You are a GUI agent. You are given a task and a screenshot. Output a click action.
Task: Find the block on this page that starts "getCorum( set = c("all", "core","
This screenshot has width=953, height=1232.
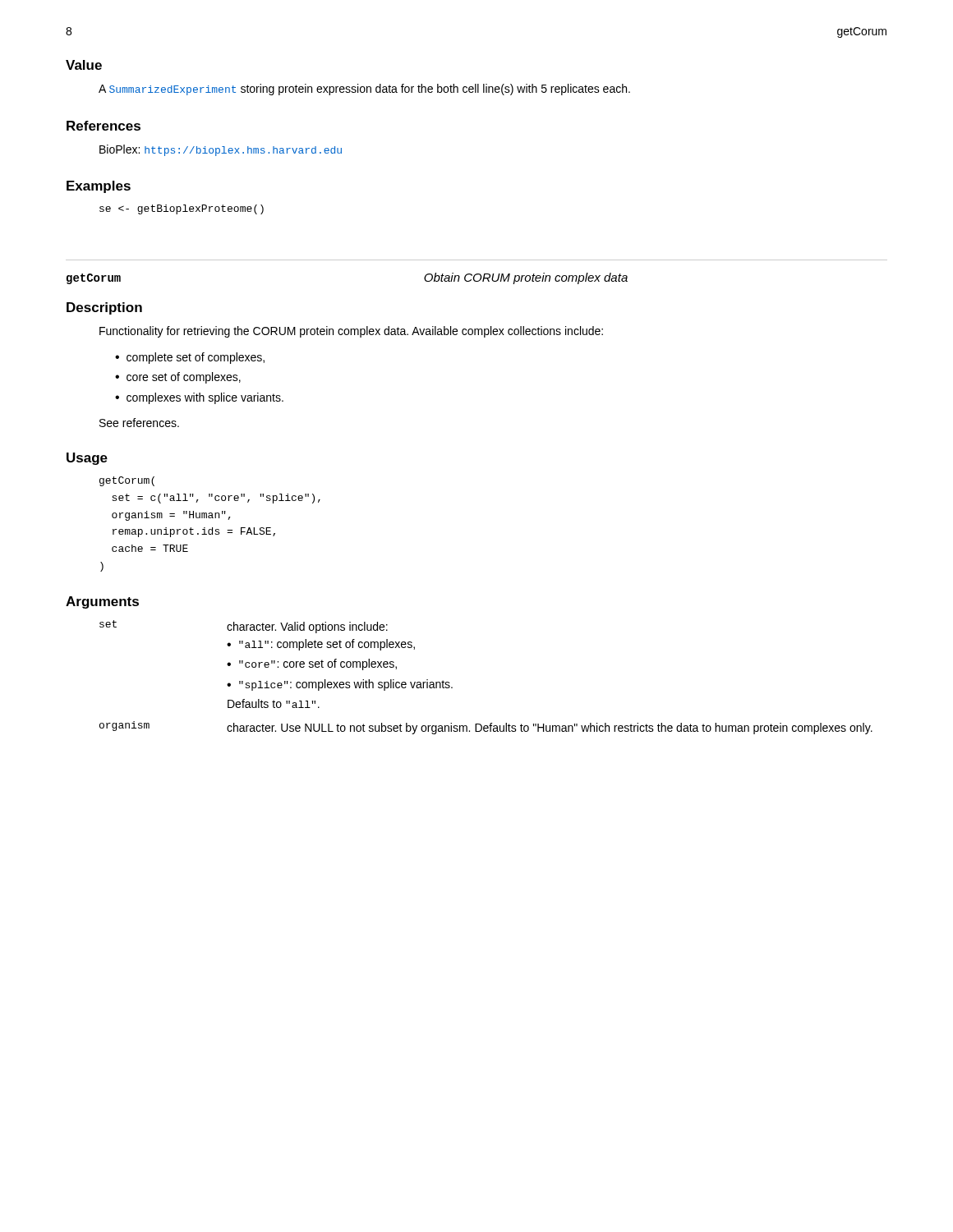coord(211,524)
